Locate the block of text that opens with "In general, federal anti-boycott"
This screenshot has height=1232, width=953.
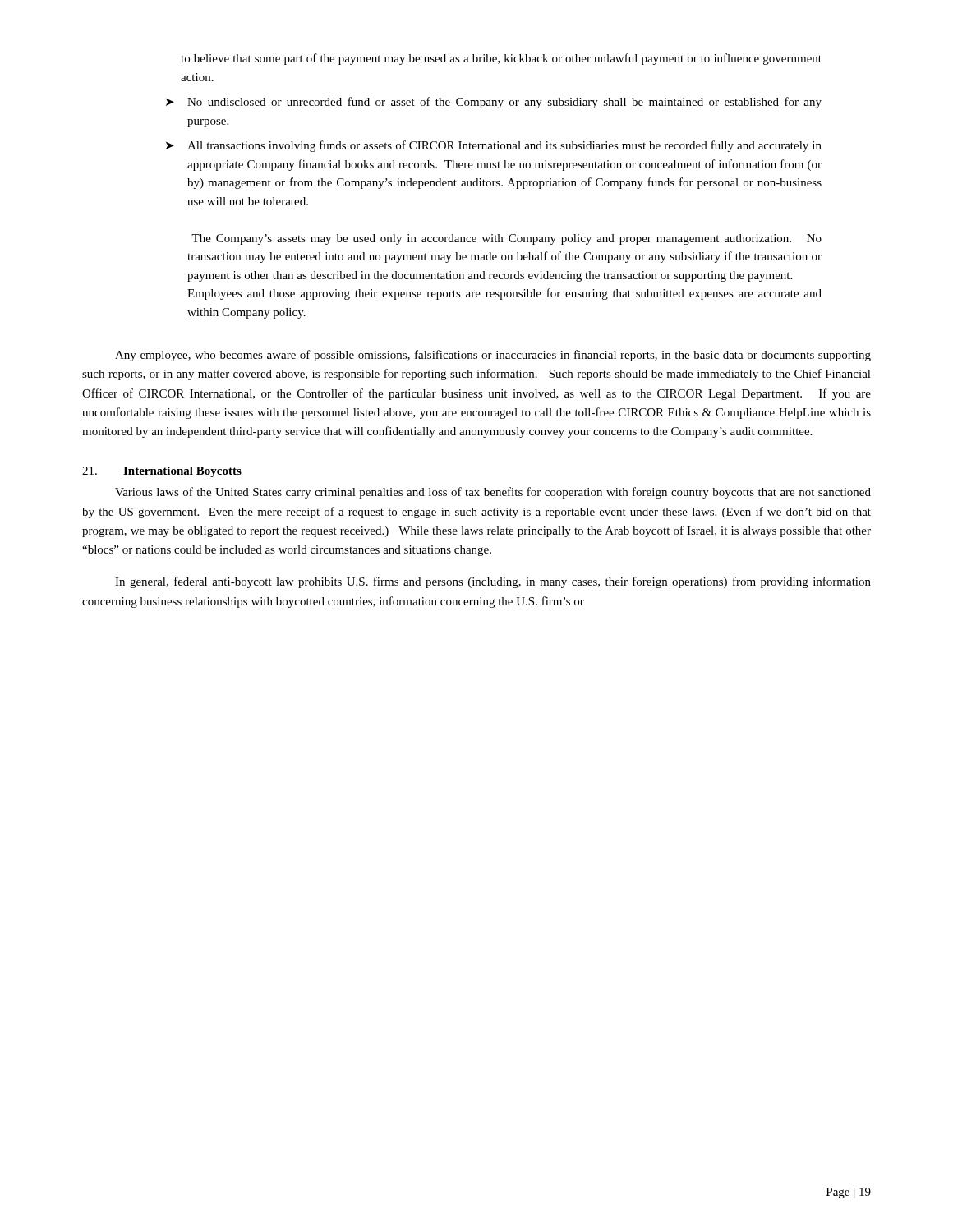point(476,591)
